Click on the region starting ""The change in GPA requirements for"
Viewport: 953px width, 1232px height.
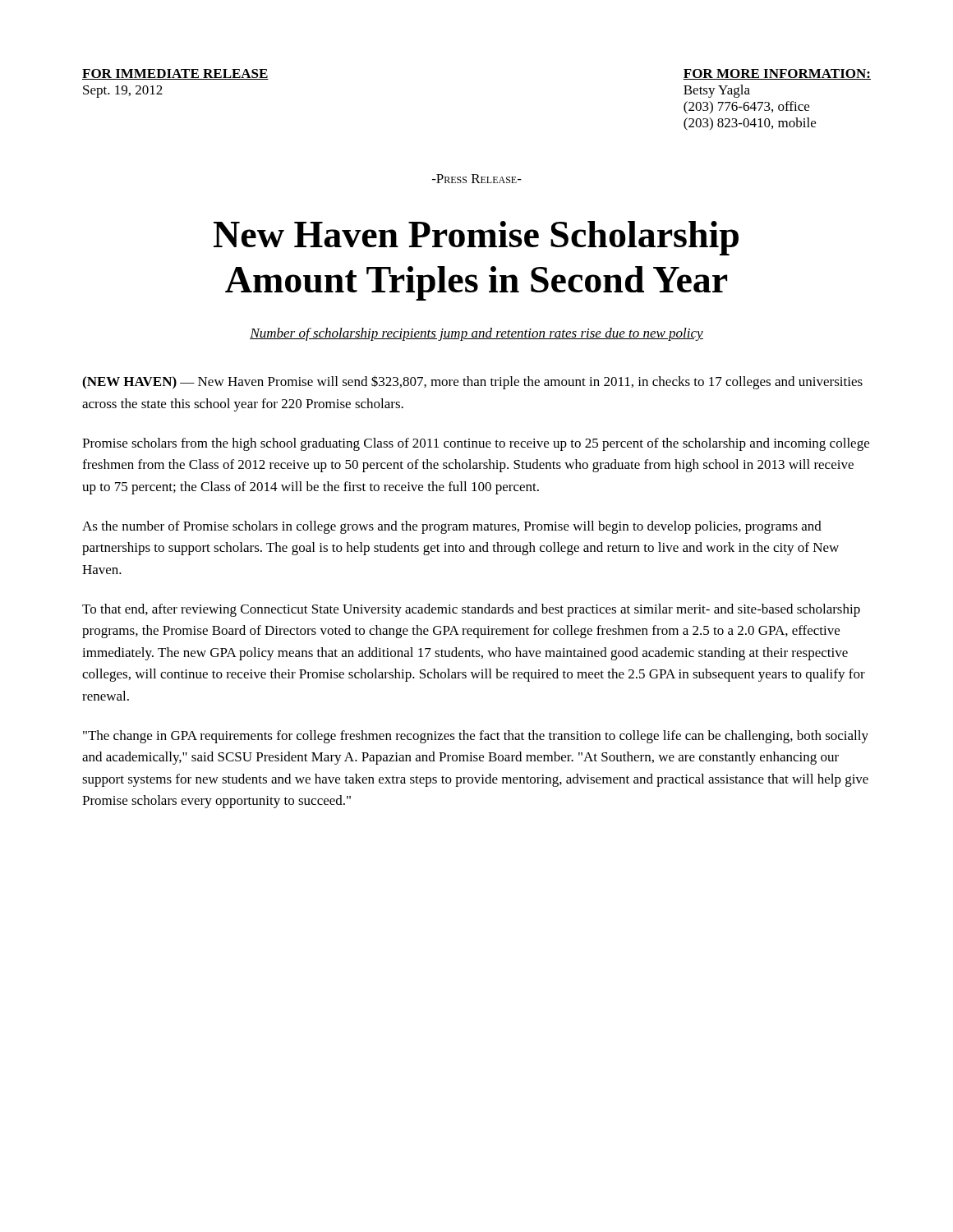coord(475,768)
